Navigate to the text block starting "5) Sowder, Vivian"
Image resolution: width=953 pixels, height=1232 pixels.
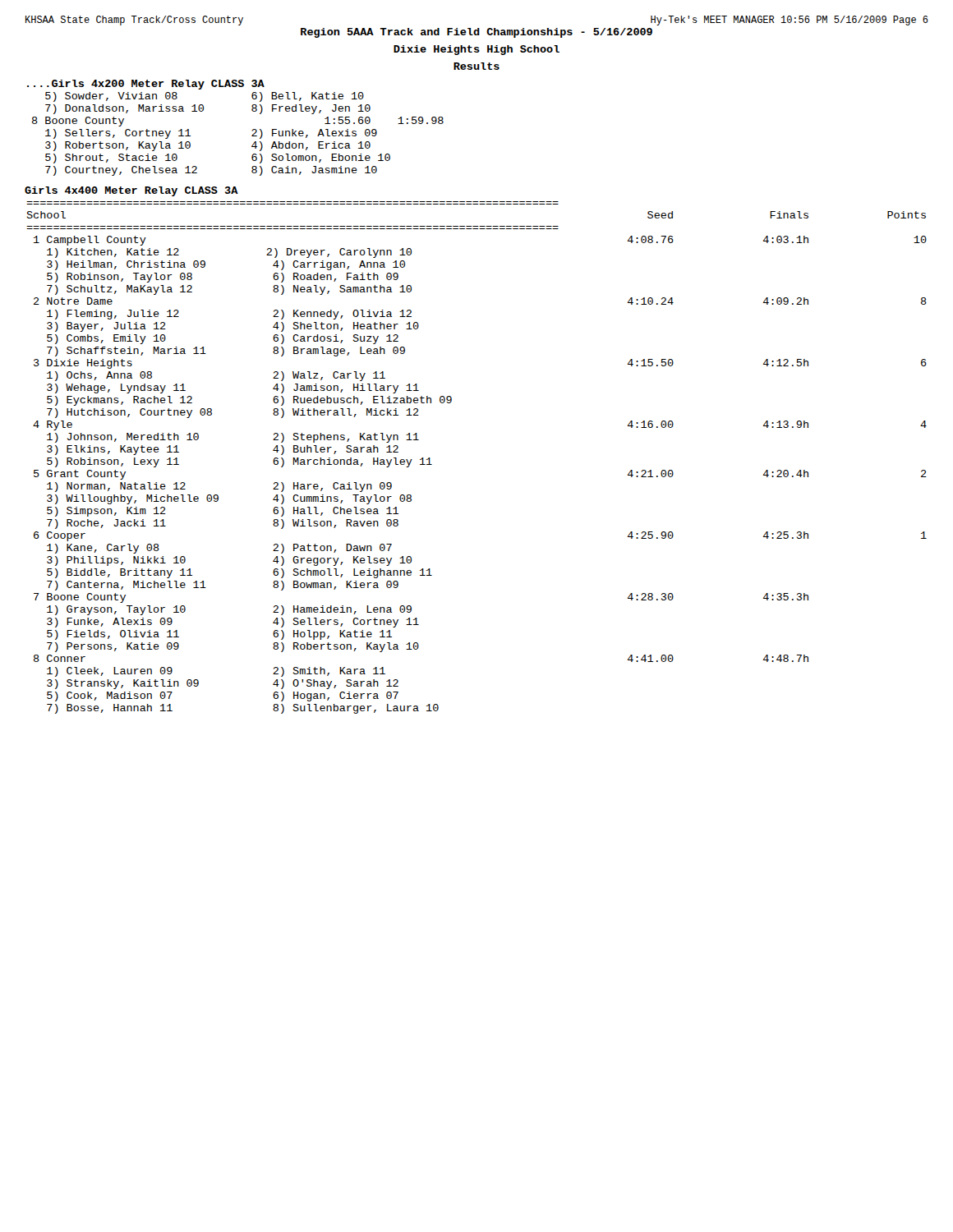pyautogui.click(x=101, y=97)
